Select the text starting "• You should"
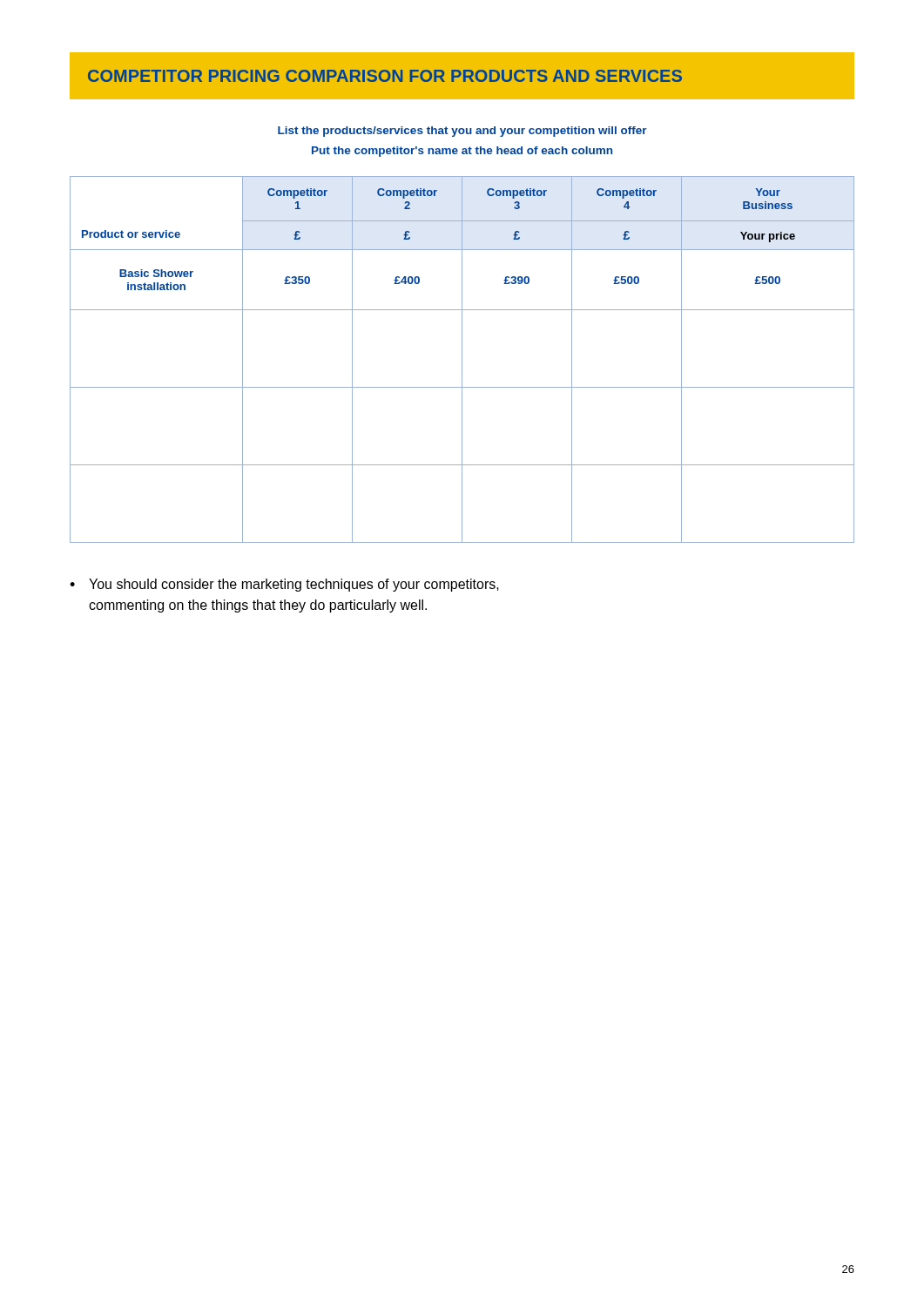The image size is (924, 1307). (462, 595)
